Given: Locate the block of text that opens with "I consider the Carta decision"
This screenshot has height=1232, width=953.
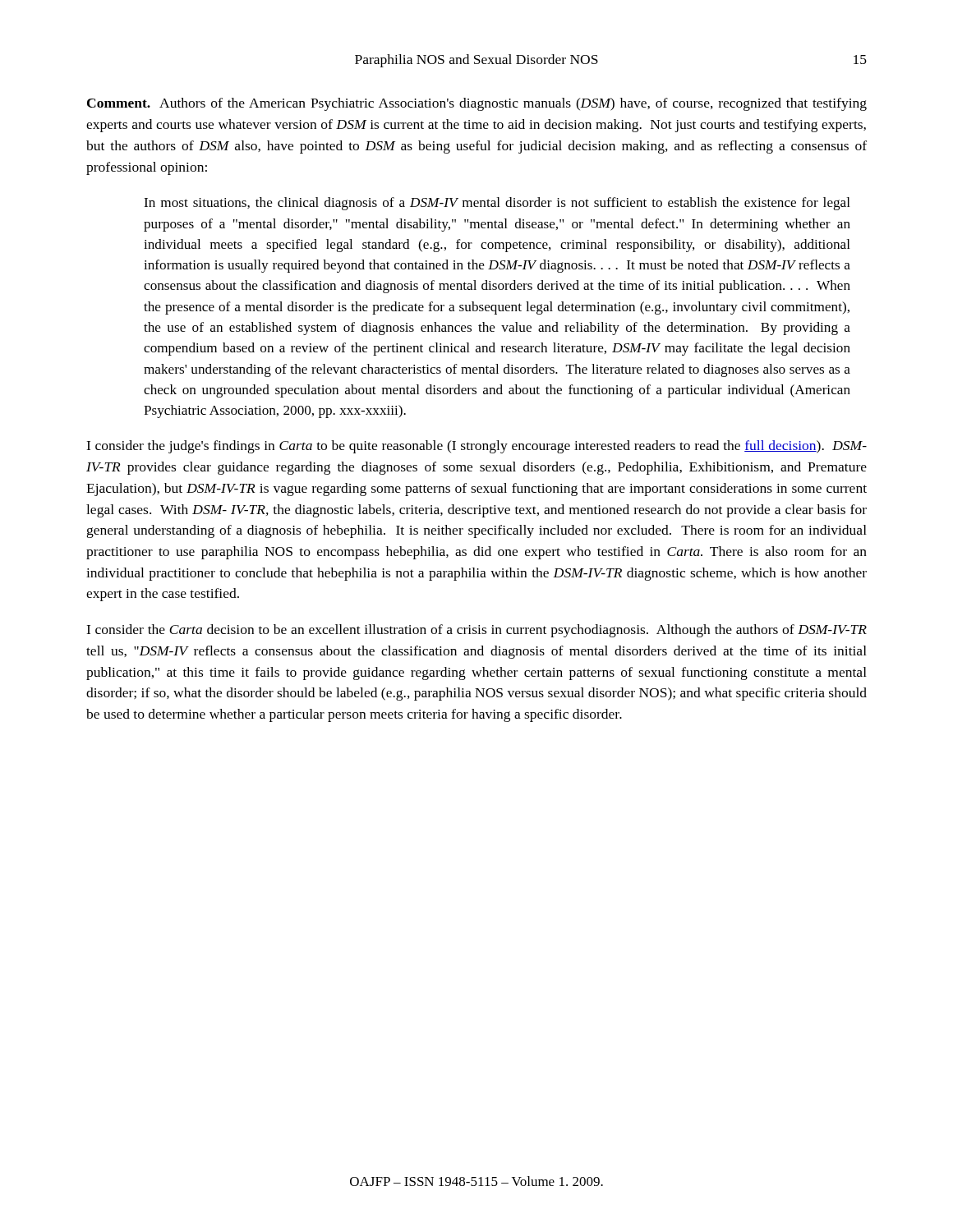Looking at the screenshot, I should coord(476,672).
